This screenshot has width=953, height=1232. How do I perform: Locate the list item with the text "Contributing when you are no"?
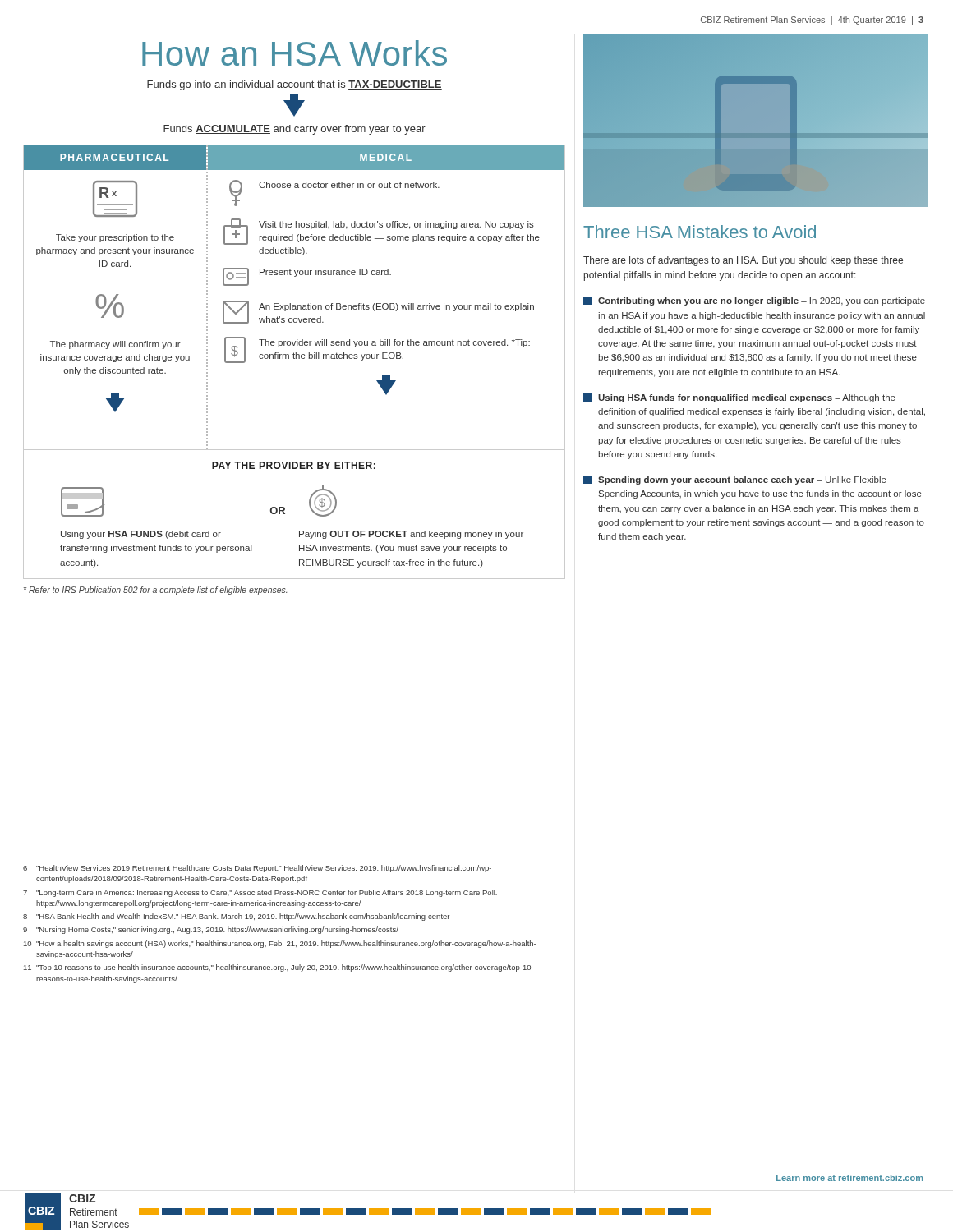756,337
